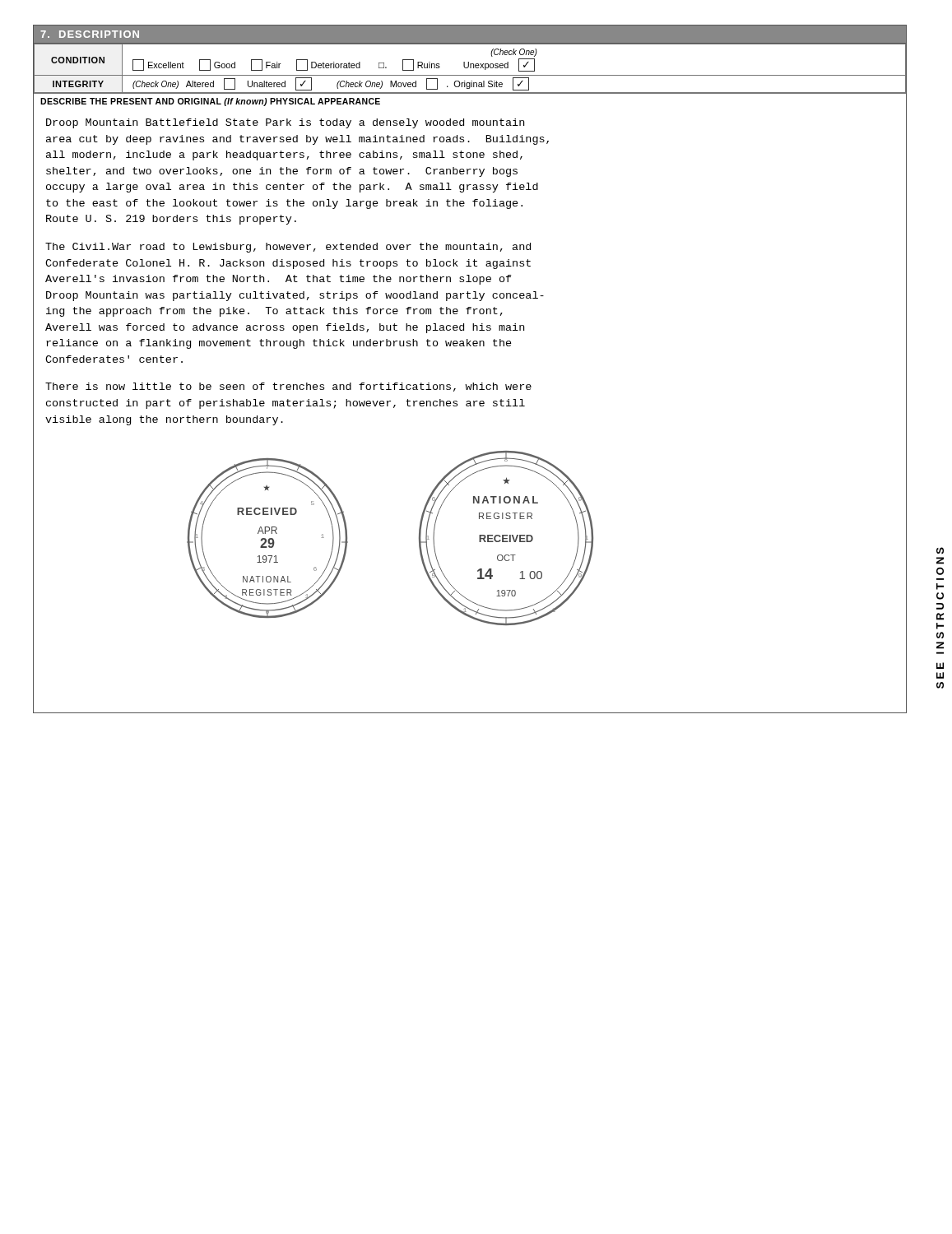The image size is (952, 1234).
Task: Locate the region starting "DESCRIBE THE PRESENT AND ORIGINAL"
Action: pyautogui.click(x=210, y=101)
